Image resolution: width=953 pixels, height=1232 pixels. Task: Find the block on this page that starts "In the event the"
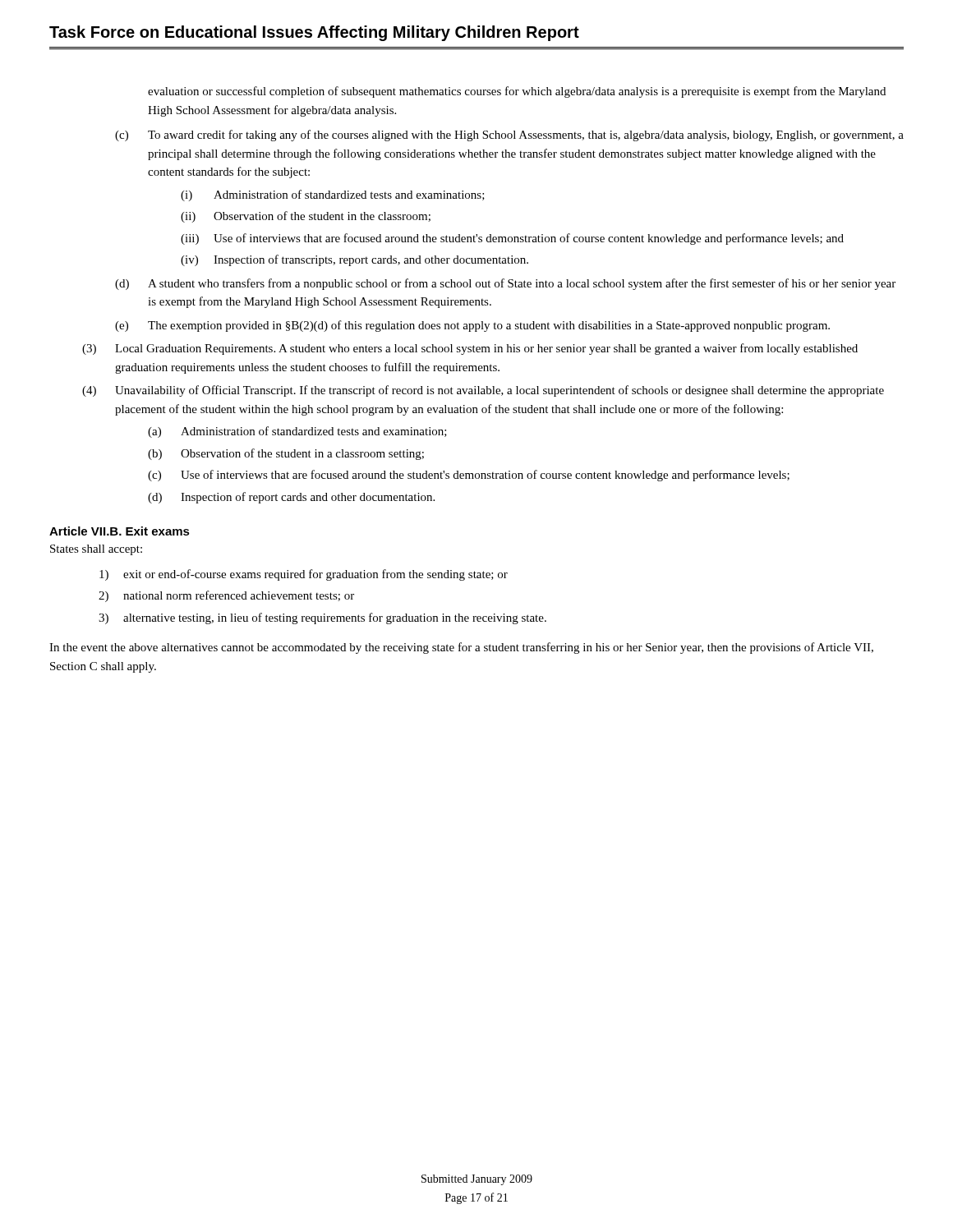point(462,656)
